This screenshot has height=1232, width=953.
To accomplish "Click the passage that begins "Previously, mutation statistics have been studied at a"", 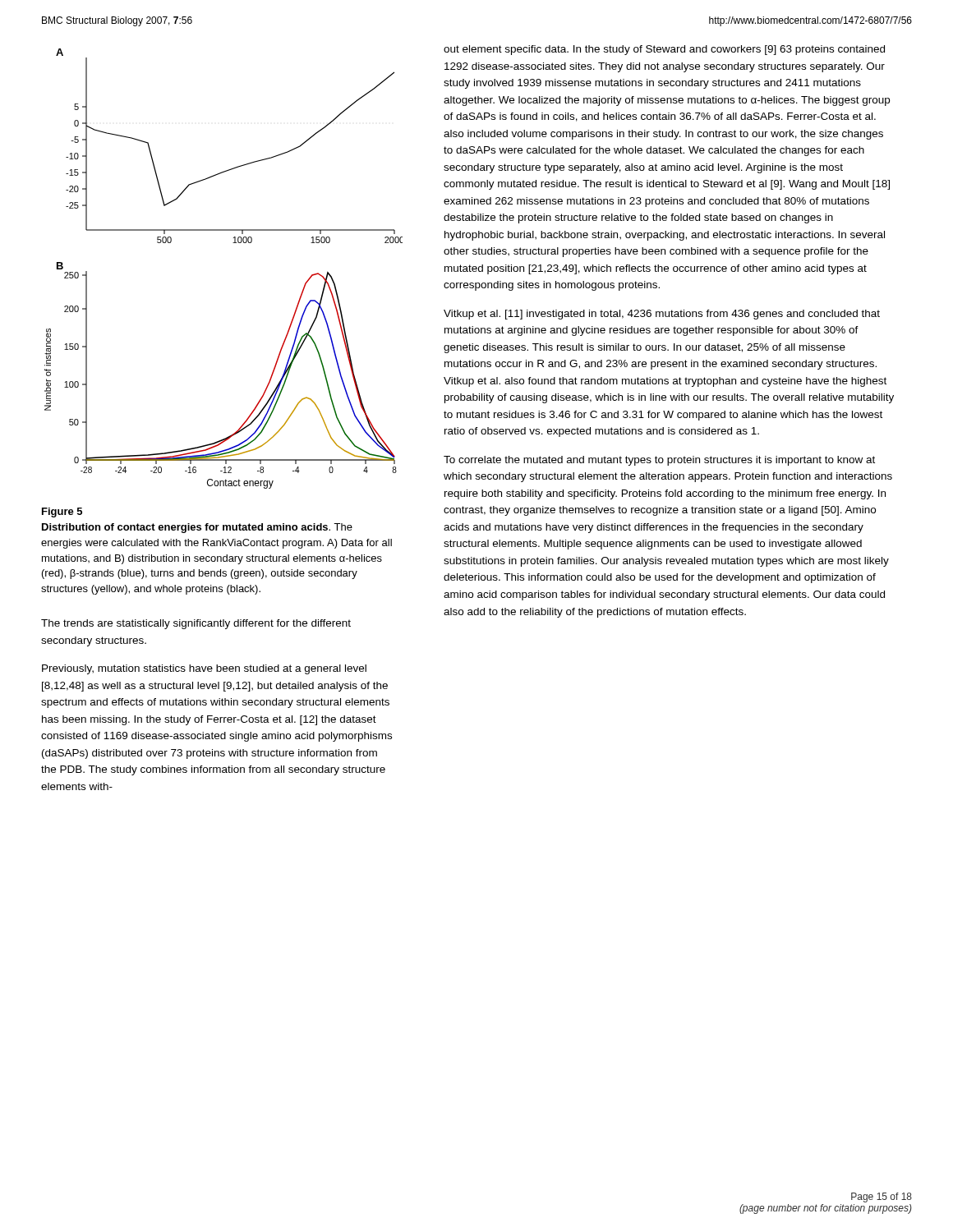I will point(217,727).
